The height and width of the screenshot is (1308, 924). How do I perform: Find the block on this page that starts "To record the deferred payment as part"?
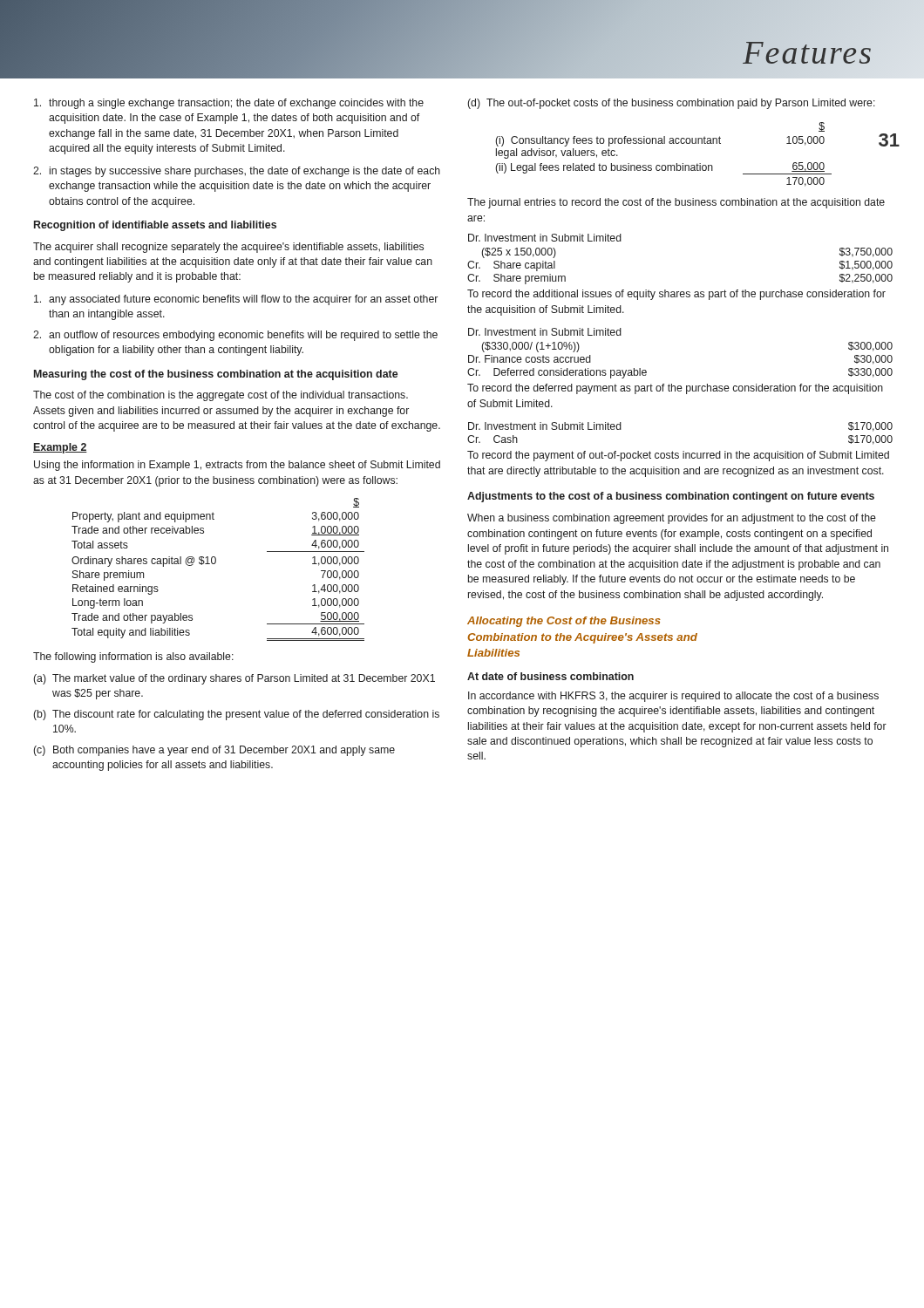675,396
